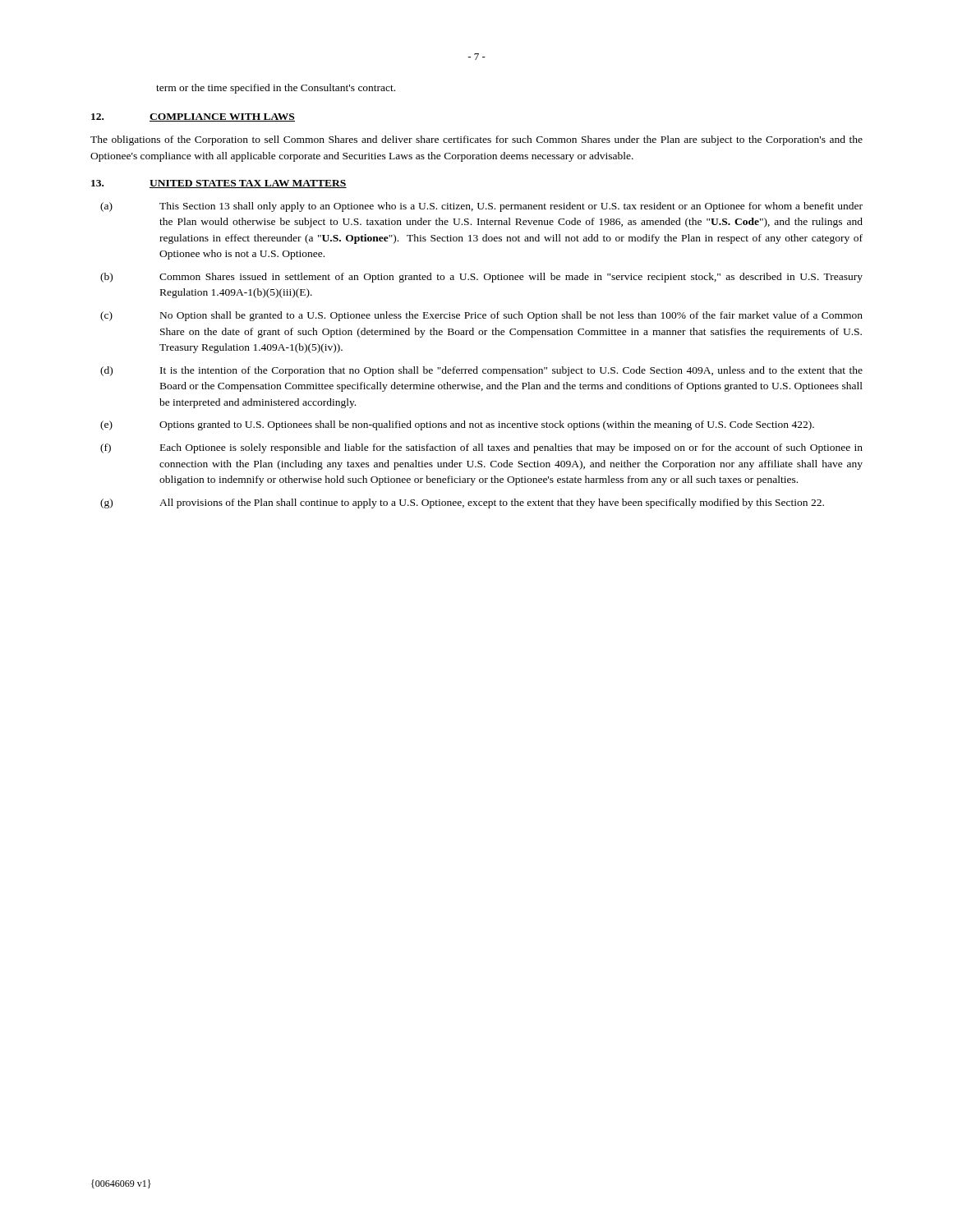This screenshot has width=953, height=1232.
Task: Select the list item that reads "(e) Options granted to U.S. Optionees shall be"
Action: click(x=476, y=425)
